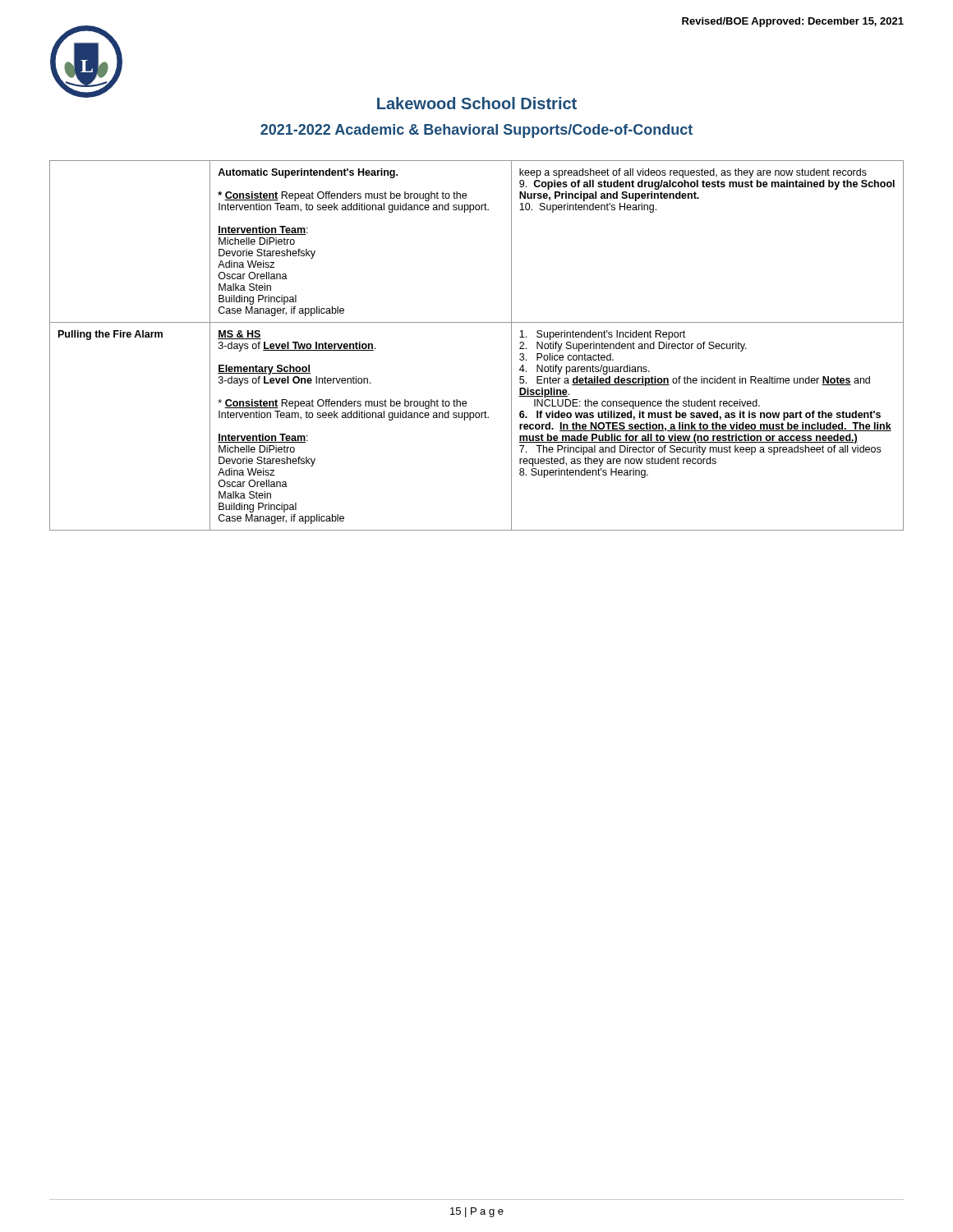This screenshot has height=1232, width=953.
Task: Locate the table with the text "1. Superintendent's Incident Report 2."
Action: [476, 345]
